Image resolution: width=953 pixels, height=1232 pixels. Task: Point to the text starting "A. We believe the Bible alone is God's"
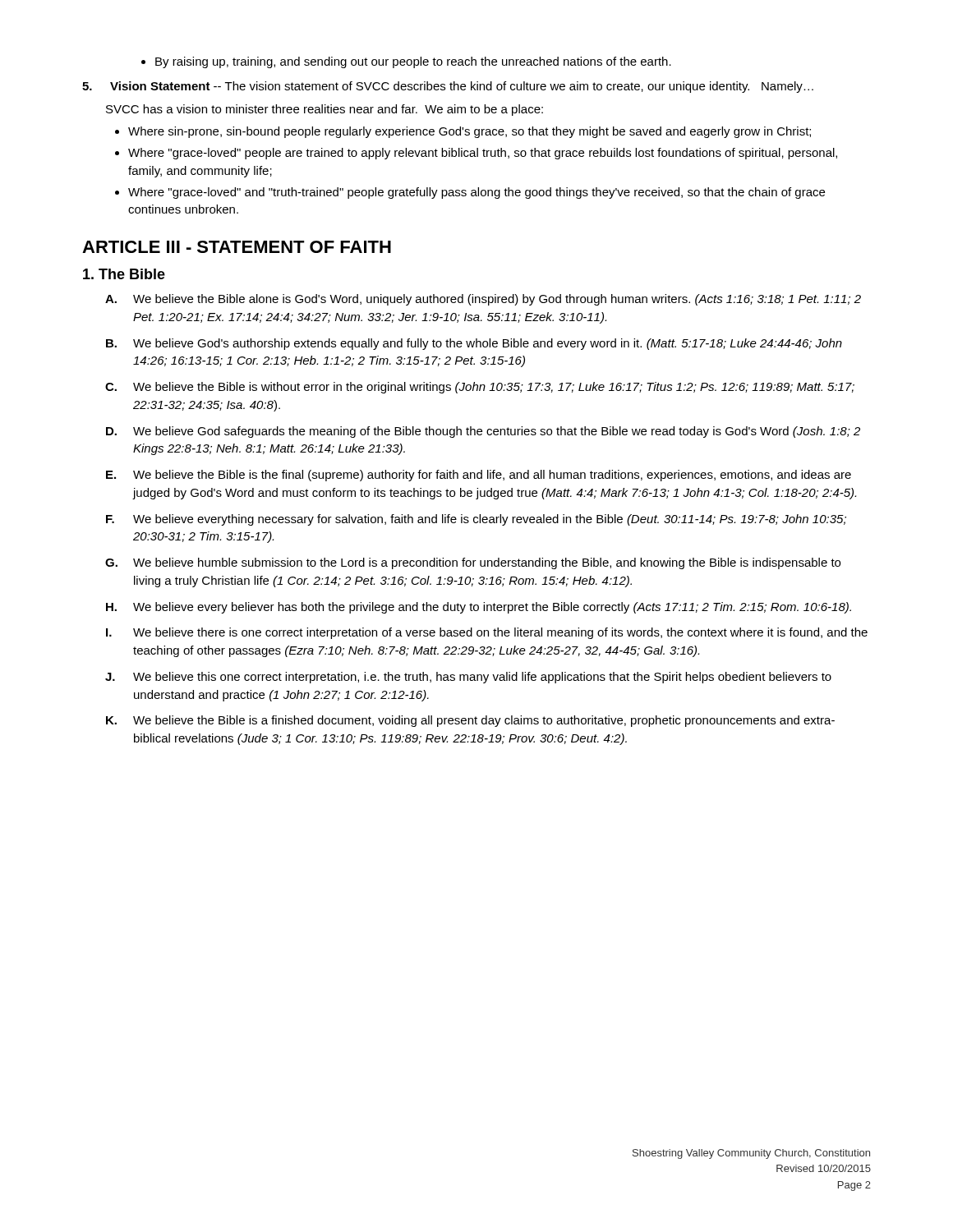coord(488,308)
